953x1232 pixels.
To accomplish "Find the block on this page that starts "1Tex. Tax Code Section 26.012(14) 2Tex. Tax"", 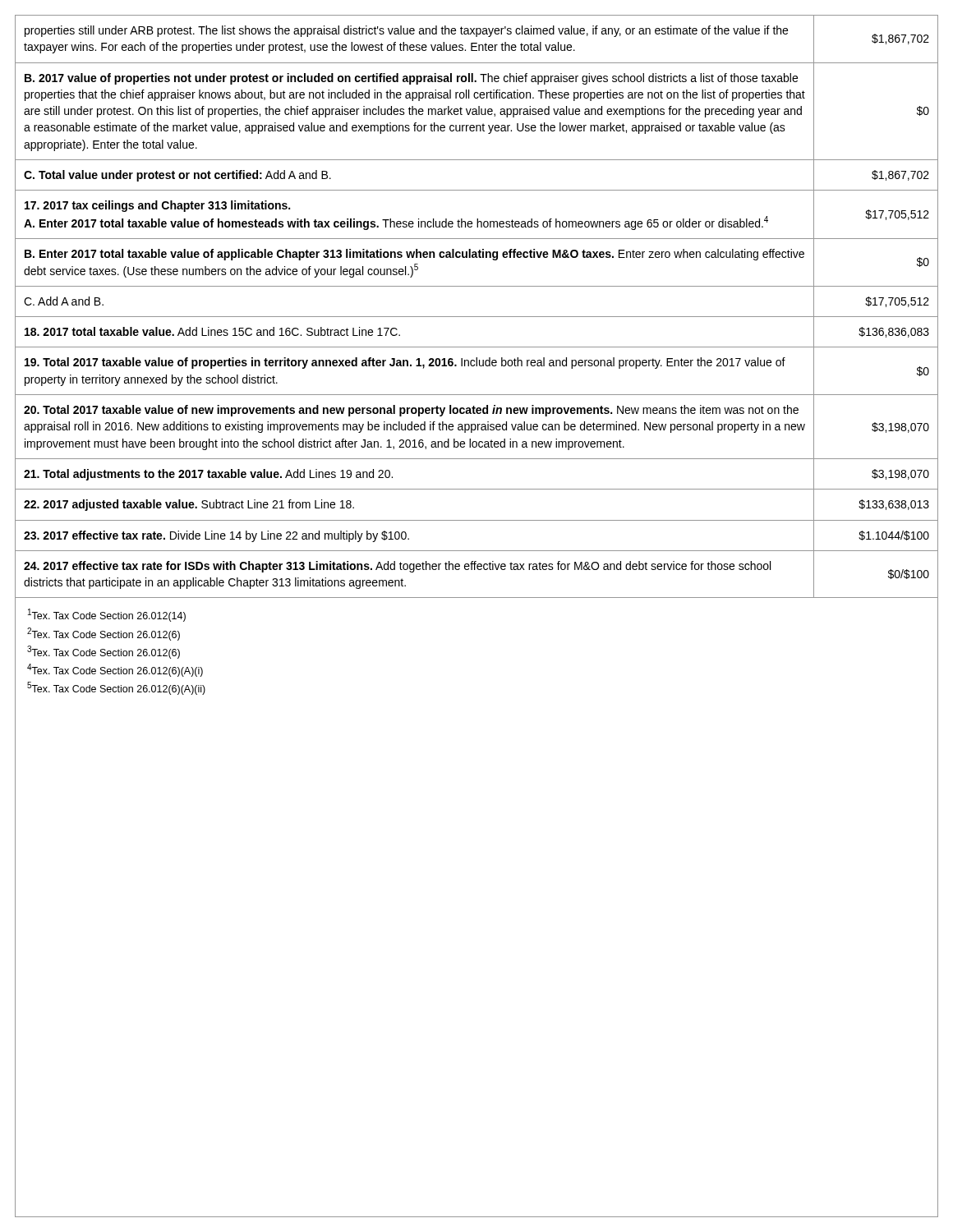I will coord(116,652).
